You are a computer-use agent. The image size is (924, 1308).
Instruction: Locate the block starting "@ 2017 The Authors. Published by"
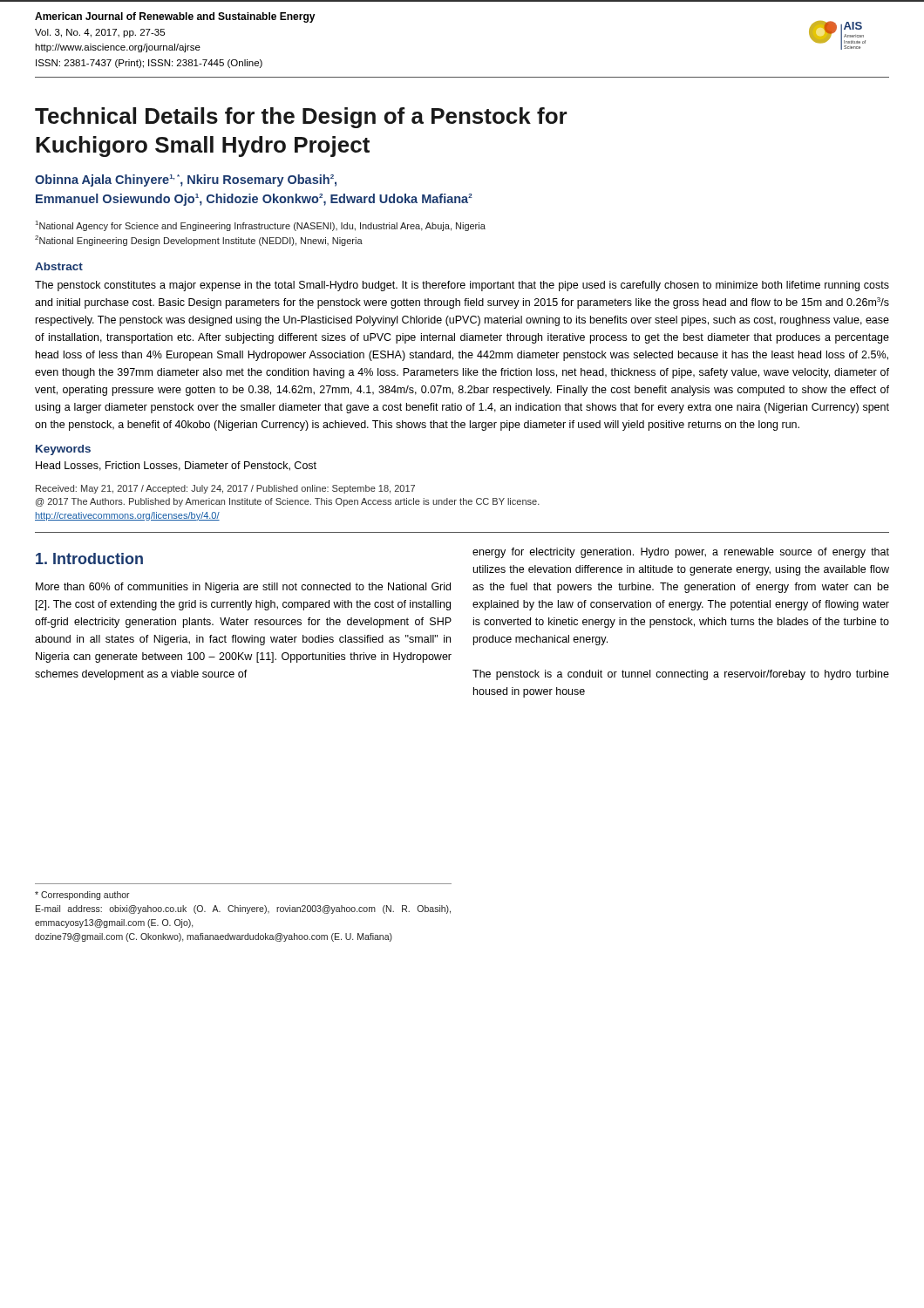point(287,501)
